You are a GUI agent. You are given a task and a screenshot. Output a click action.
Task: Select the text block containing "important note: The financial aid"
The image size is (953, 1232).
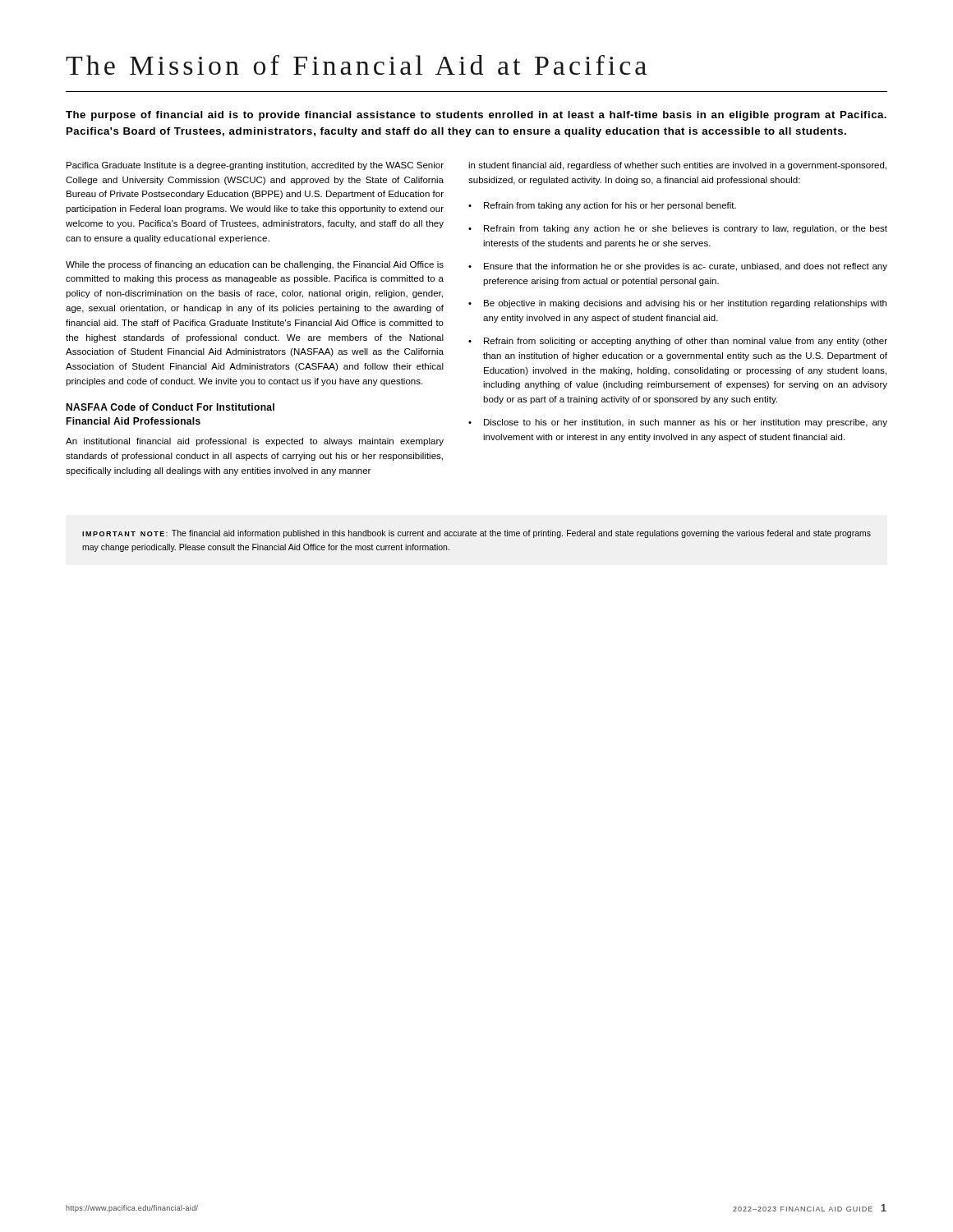click(x=476, y=540)
